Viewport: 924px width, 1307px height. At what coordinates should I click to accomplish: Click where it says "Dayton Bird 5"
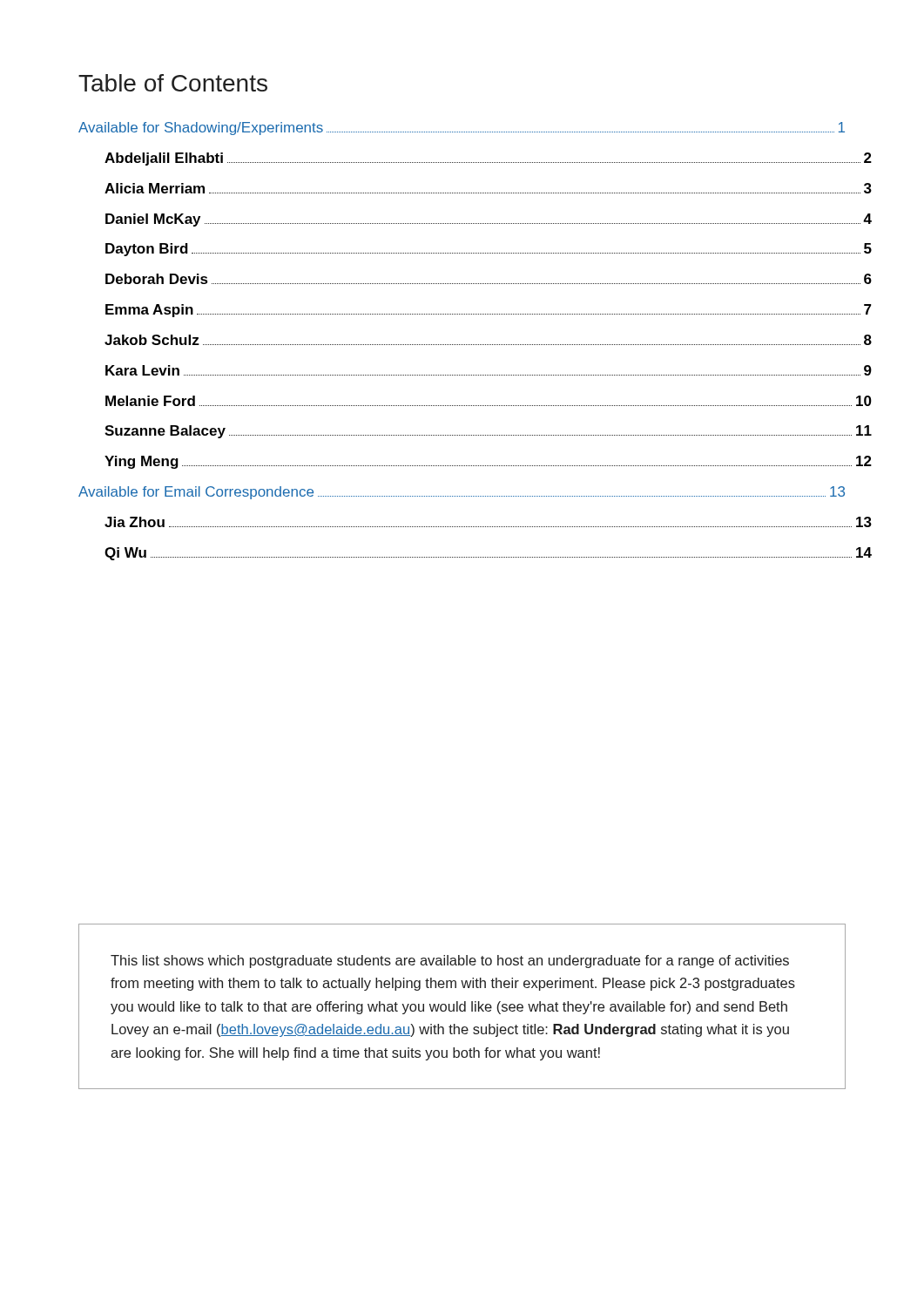[462, 250]
